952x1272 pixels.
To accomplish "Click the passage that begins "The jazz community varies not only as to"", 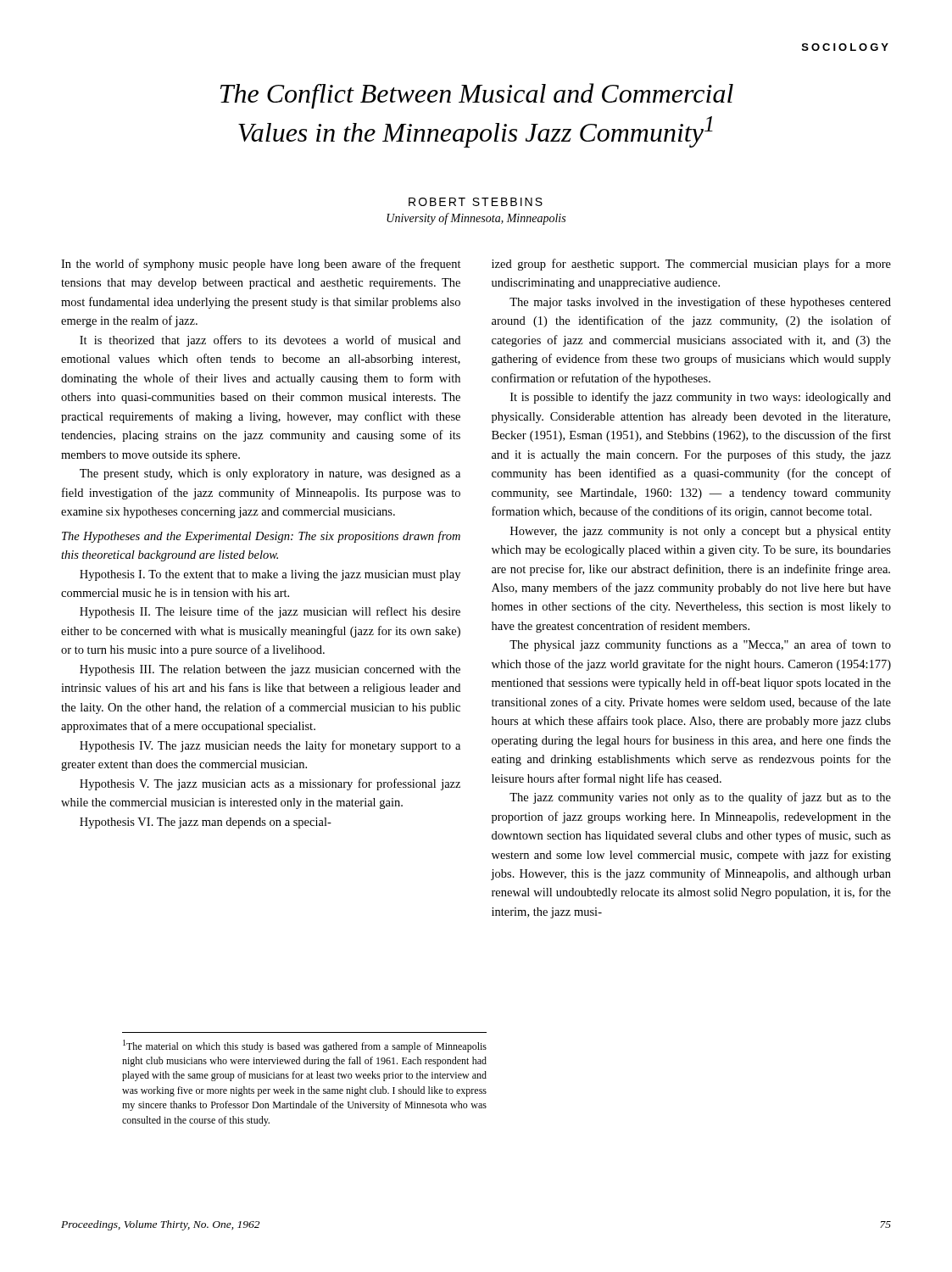I will 691,855.
